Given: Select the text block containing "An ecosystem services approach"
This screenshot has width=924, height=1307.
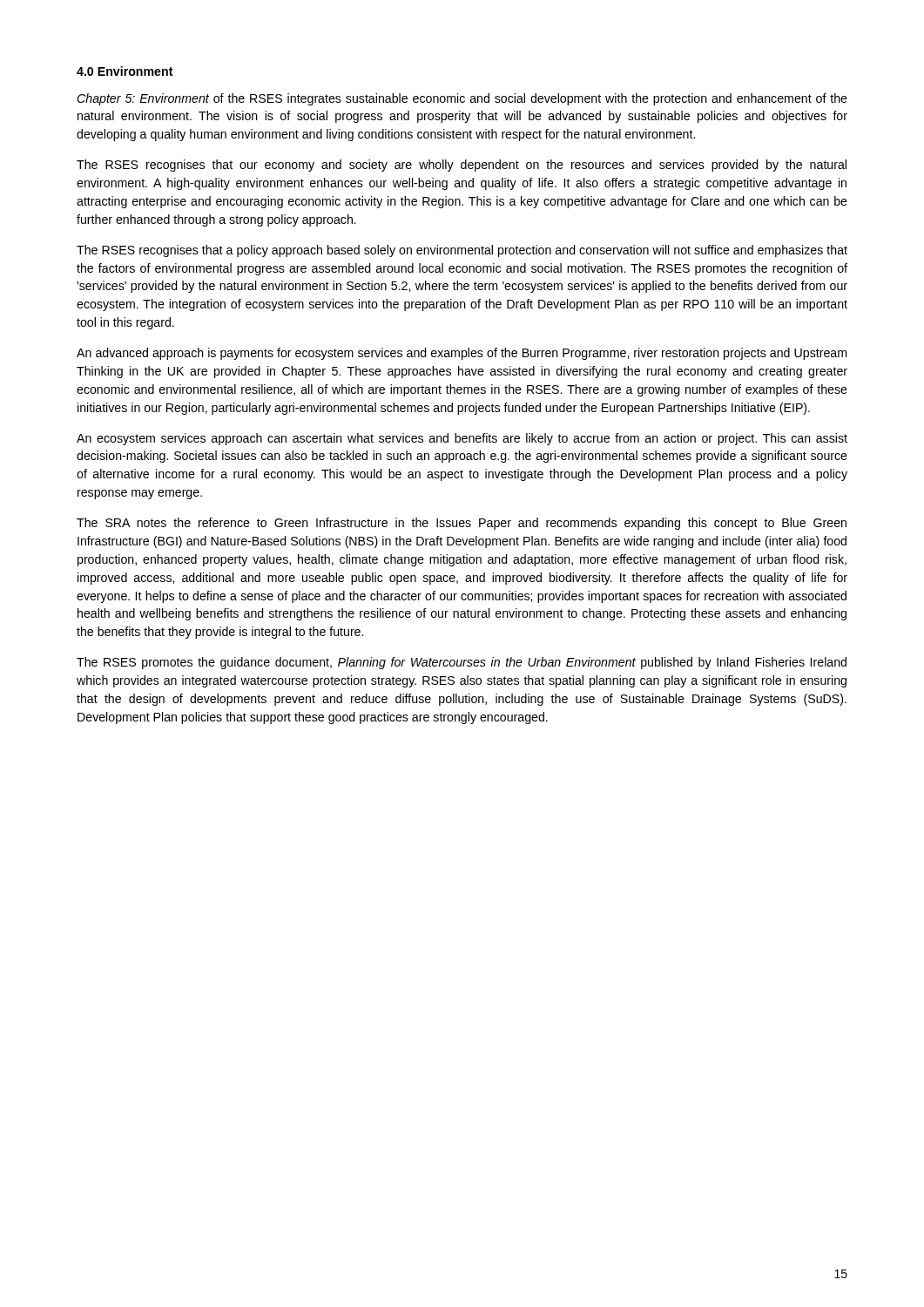Looking at the screenshot, I should pyautogui.click(x=462, y=465).
